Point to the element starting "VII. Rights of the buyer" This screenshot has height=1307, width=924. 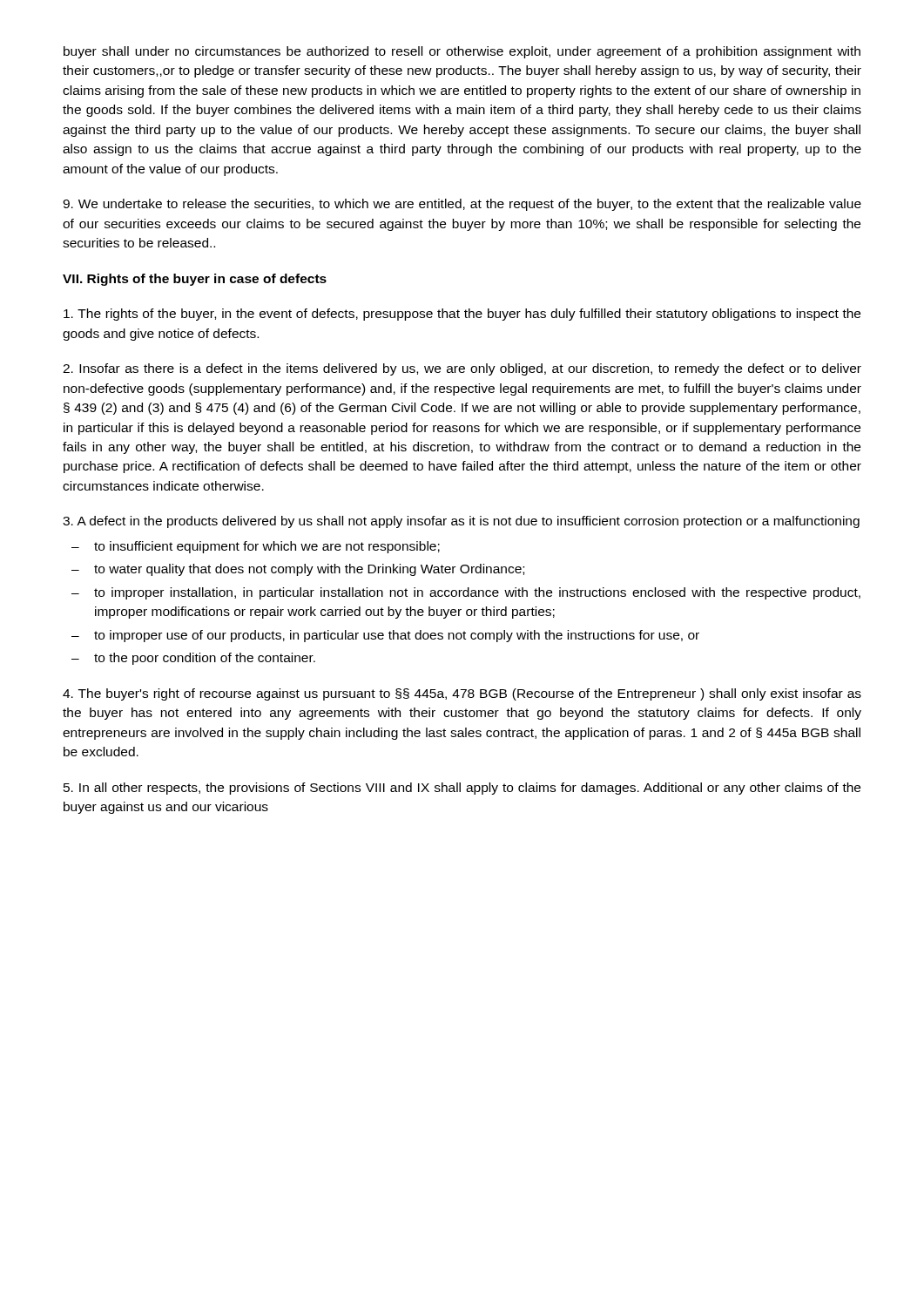click(195, 278)
